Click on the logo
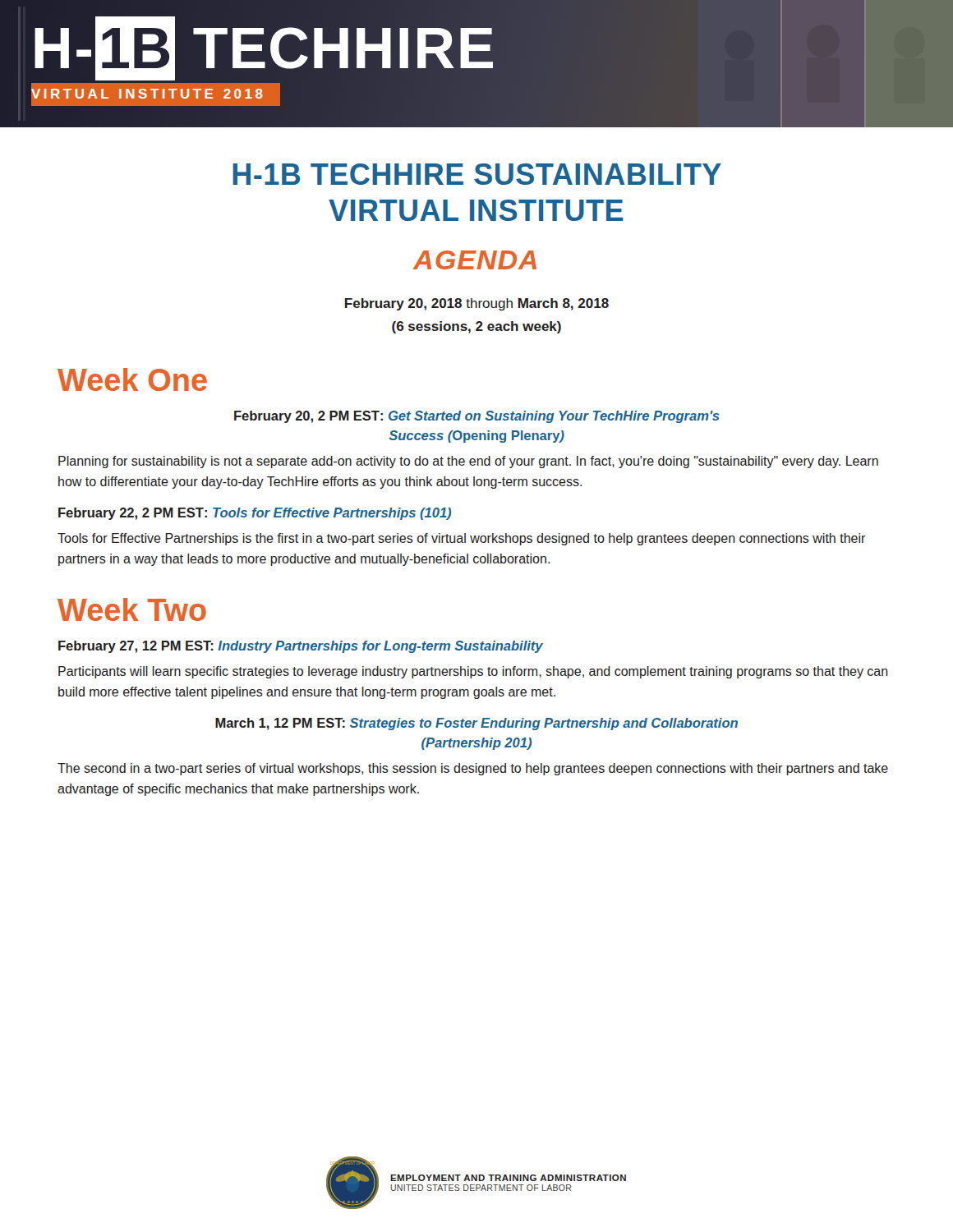 click(476, 1183)
